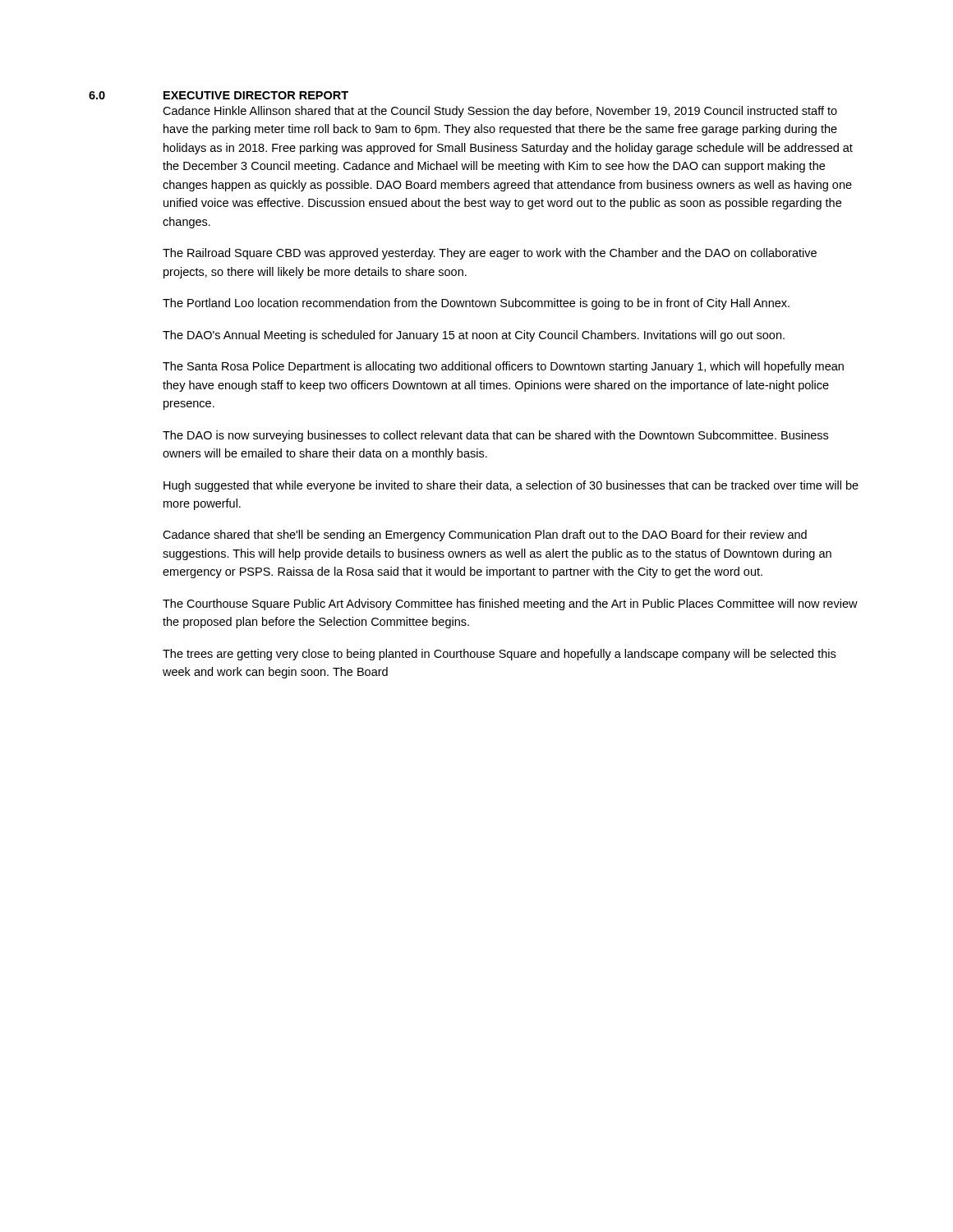Point to the block beginning "The DAO is"
This screenshot has width=953, height=1232.
[x=496, y=444]
